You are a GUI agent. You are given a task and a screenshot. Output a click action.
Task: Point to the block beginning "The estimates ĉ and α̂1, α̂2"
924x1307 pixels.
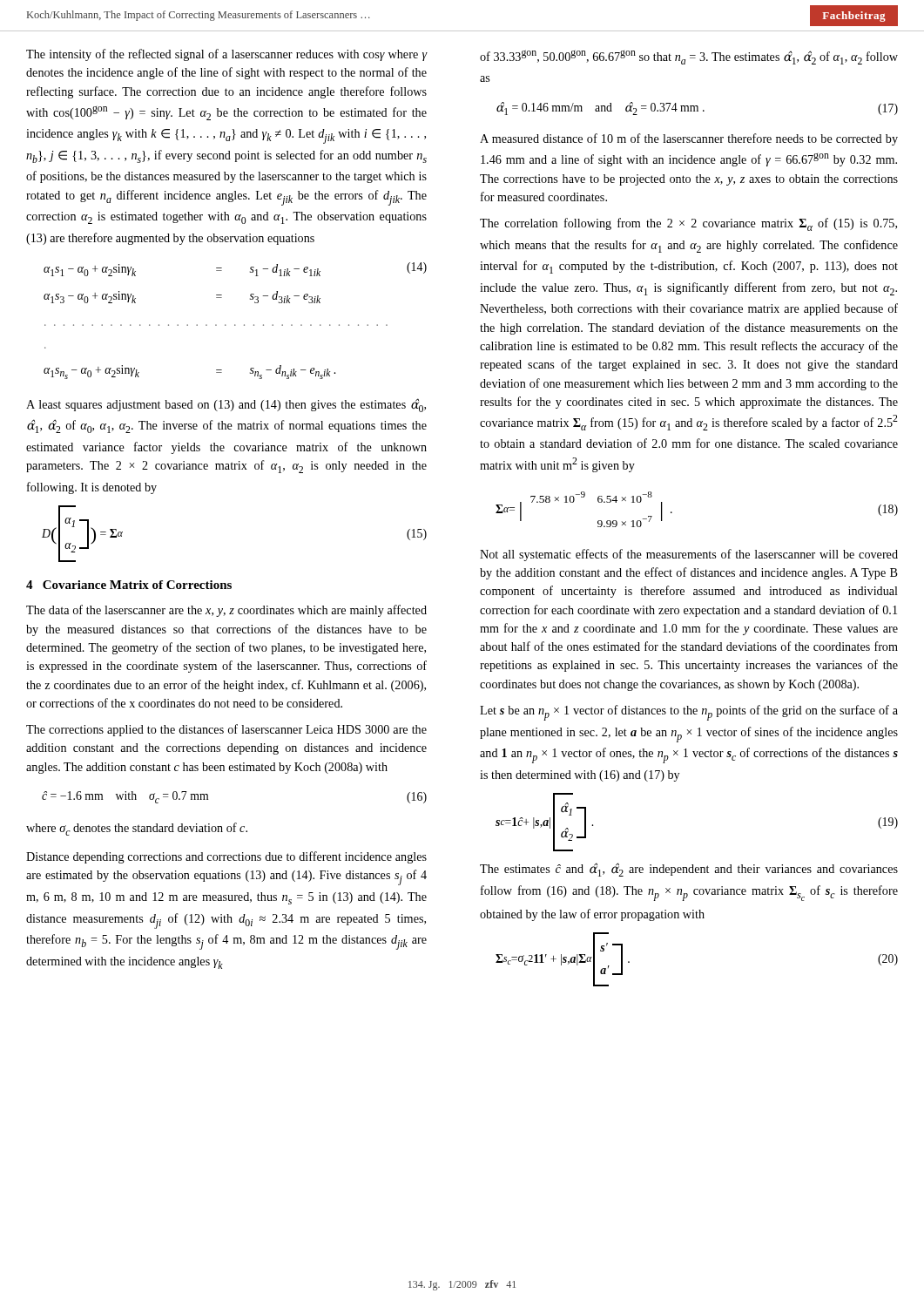[689, 892]
